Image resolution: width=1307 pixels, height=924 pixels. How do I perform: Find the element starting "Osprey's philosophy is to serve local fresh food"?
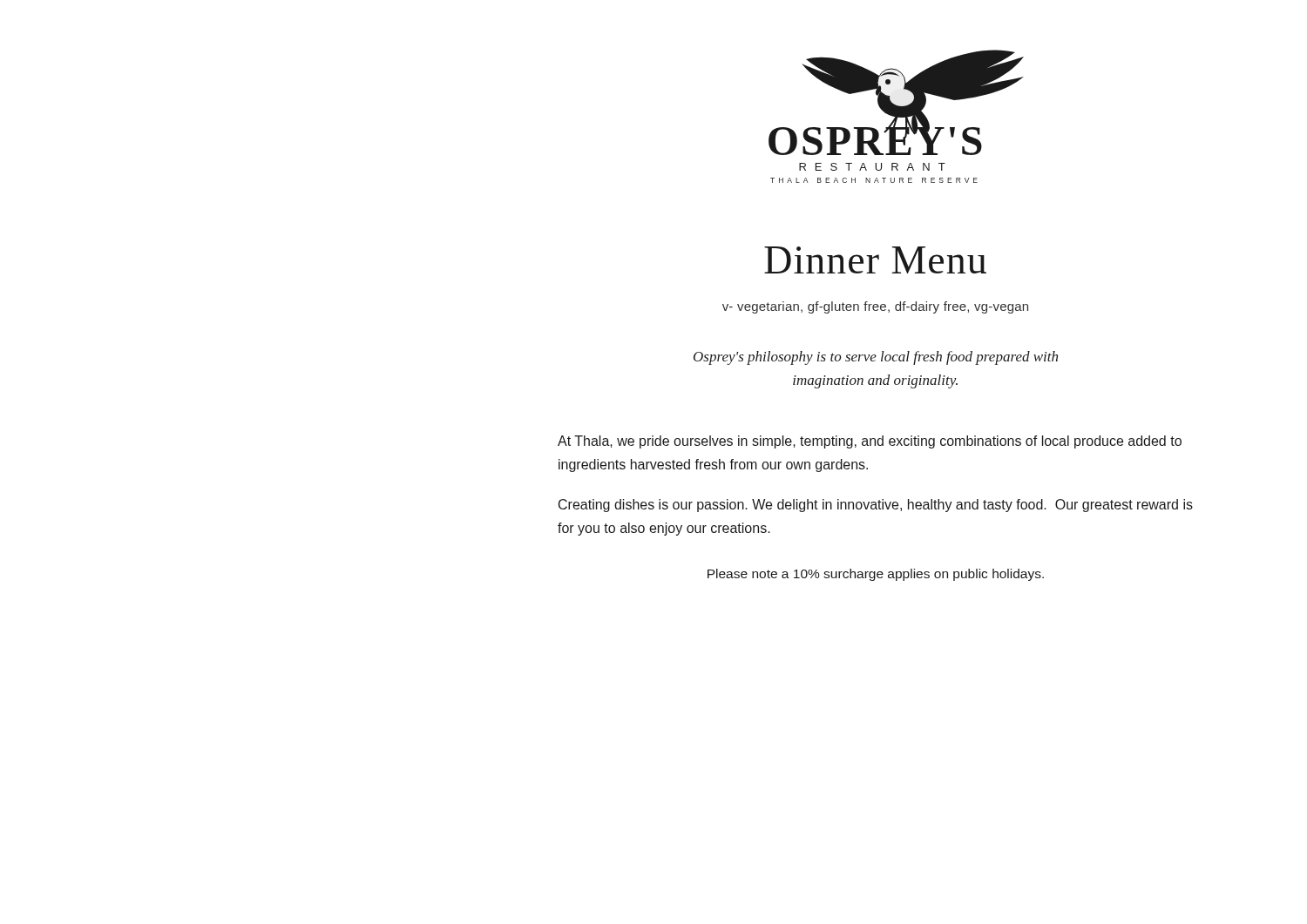coord(876,369)
